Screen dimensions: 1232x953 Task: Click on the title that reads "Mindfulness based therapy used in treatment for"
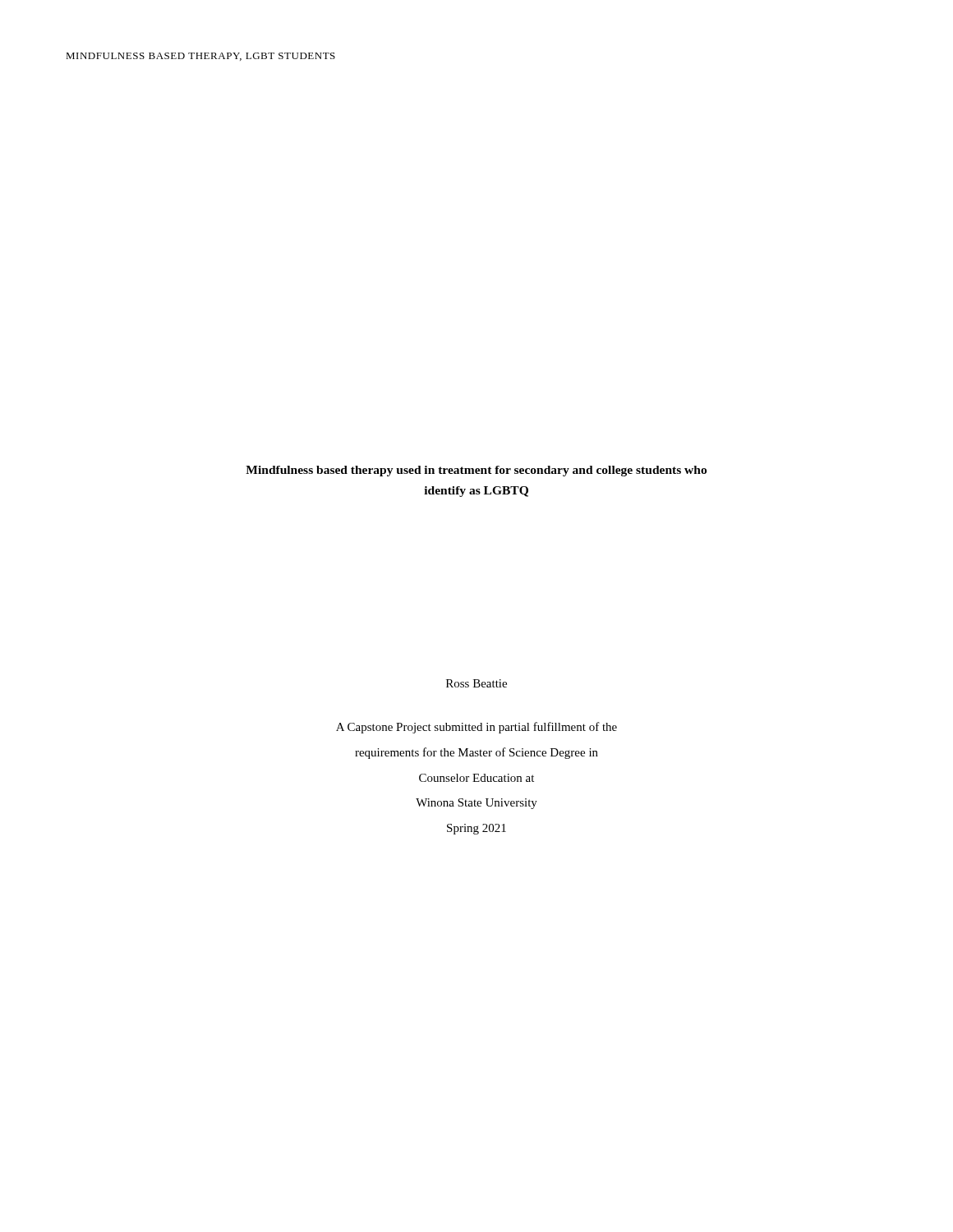click(476, 480)
